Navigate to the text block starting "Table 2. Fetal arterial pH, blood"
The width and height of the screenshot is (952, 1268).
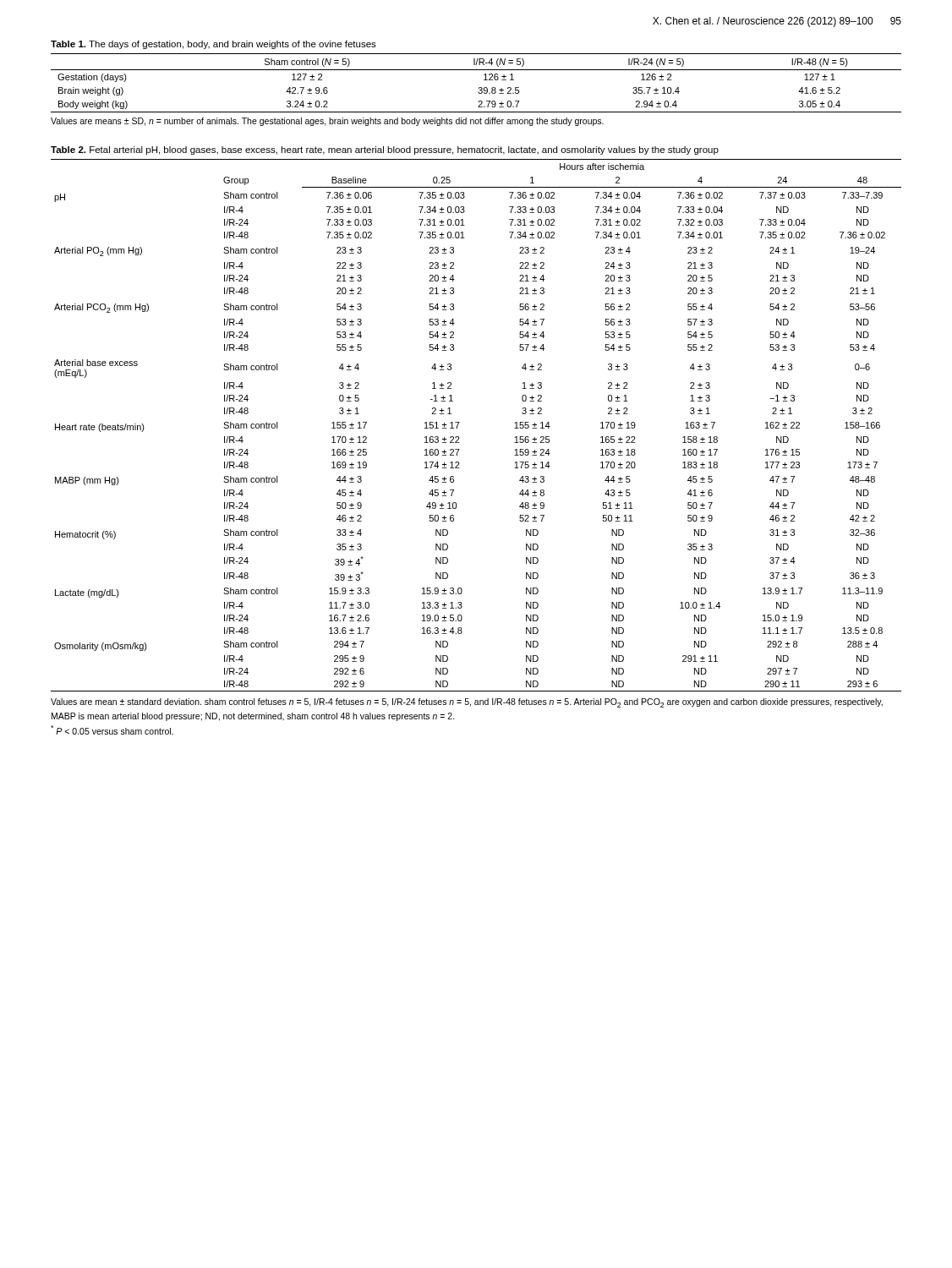(x=385, y=150)
